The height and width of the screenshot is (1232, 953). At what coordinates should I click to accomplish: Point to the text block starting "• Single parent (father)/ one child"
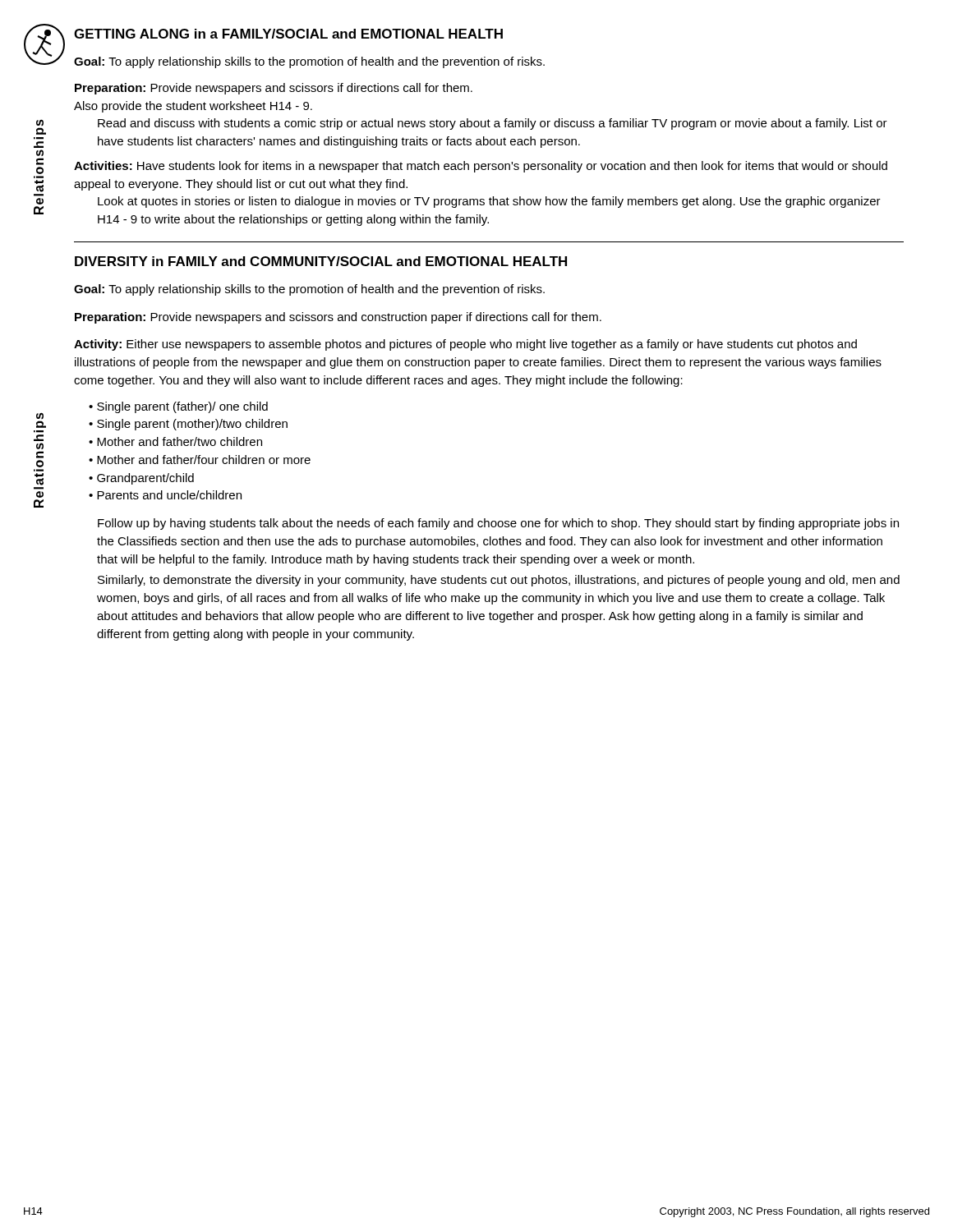click(x=179, y=406)
